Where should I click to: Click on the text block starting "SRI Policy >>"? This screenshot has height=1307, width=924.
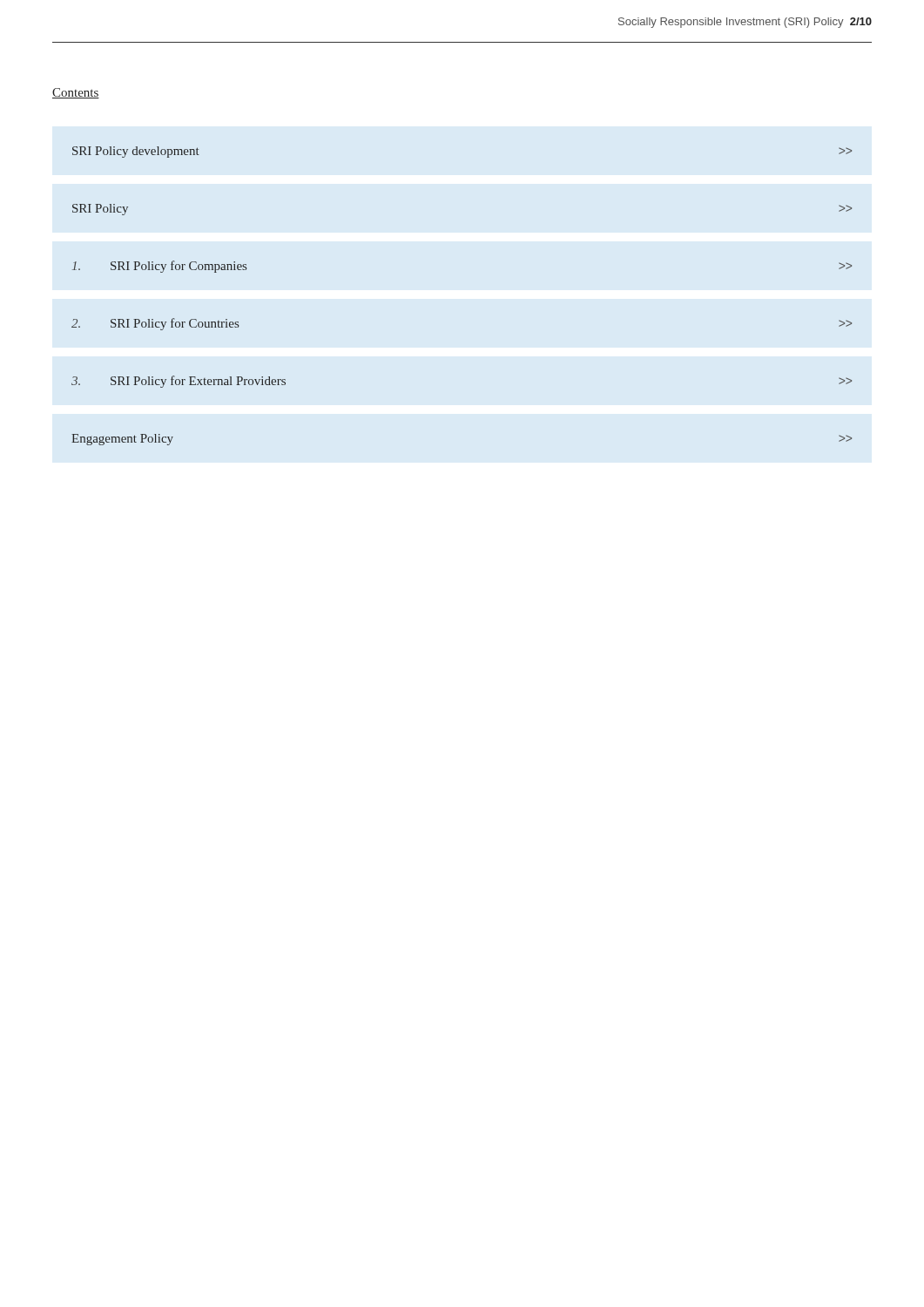[98, 209]
